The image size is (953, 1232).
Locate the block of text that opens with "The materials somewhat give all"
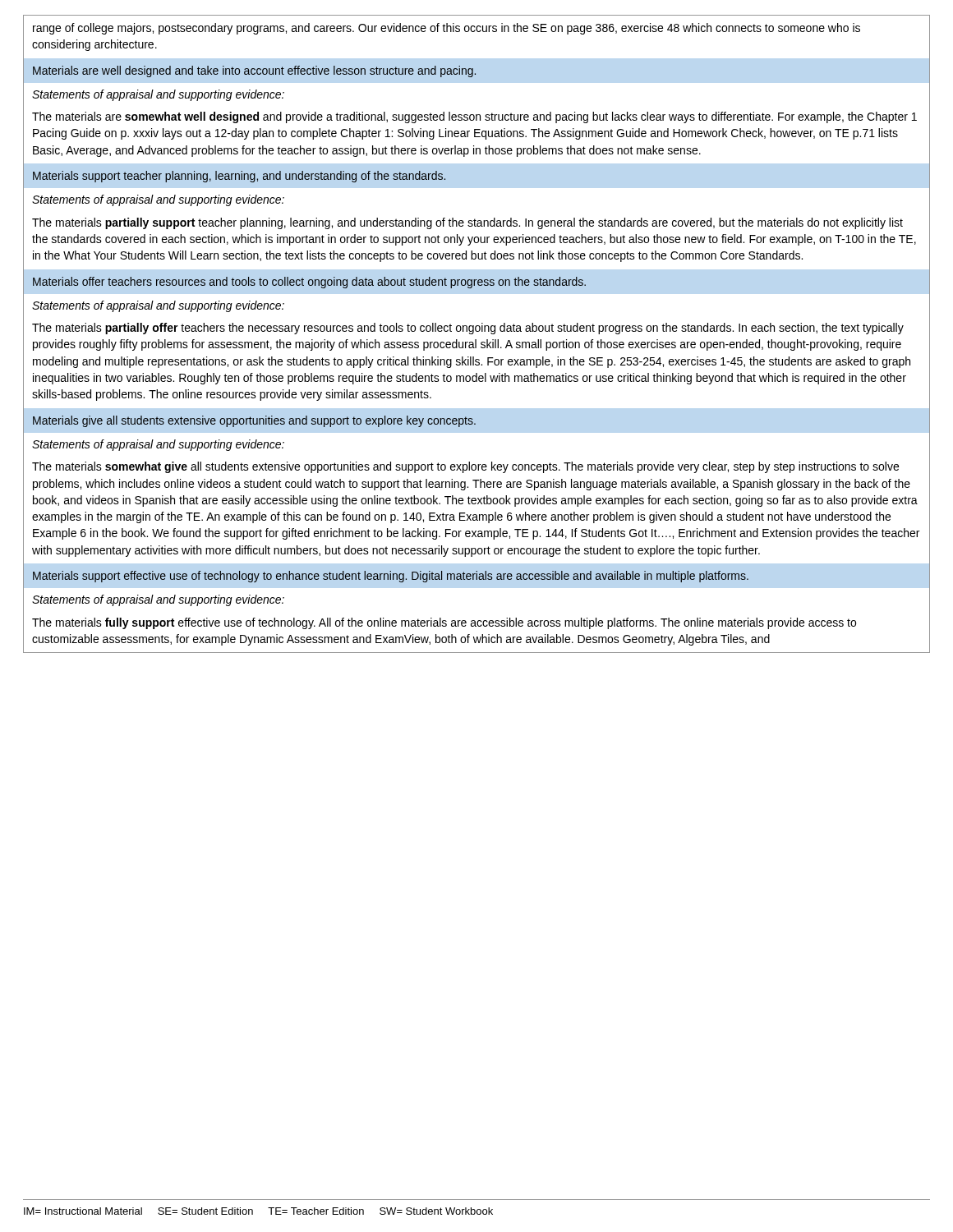coord(476,508)
